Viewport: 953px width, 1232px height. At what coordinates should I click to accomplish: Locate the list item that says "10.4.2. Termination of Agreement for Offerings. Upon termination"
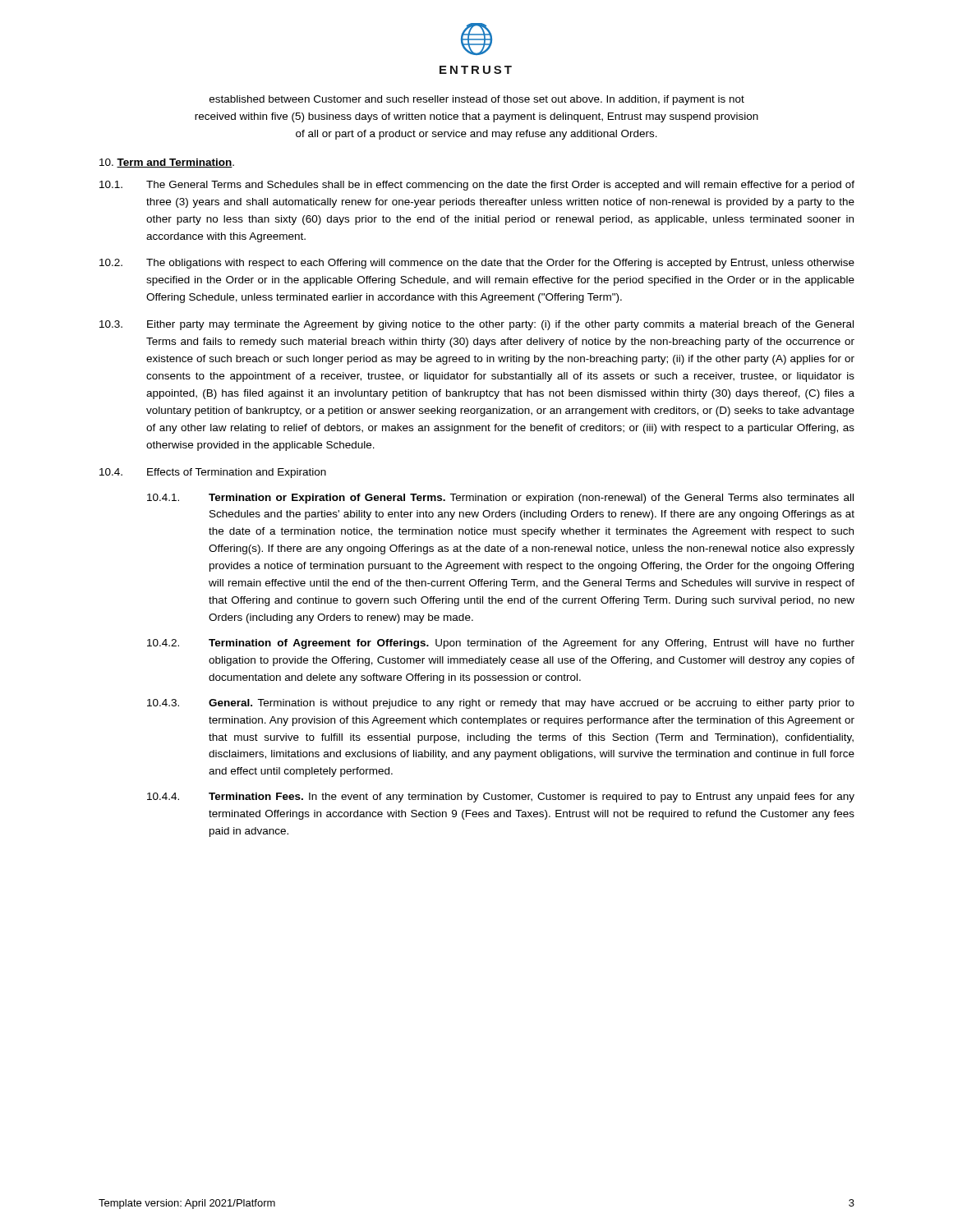(x=500, y=661)
